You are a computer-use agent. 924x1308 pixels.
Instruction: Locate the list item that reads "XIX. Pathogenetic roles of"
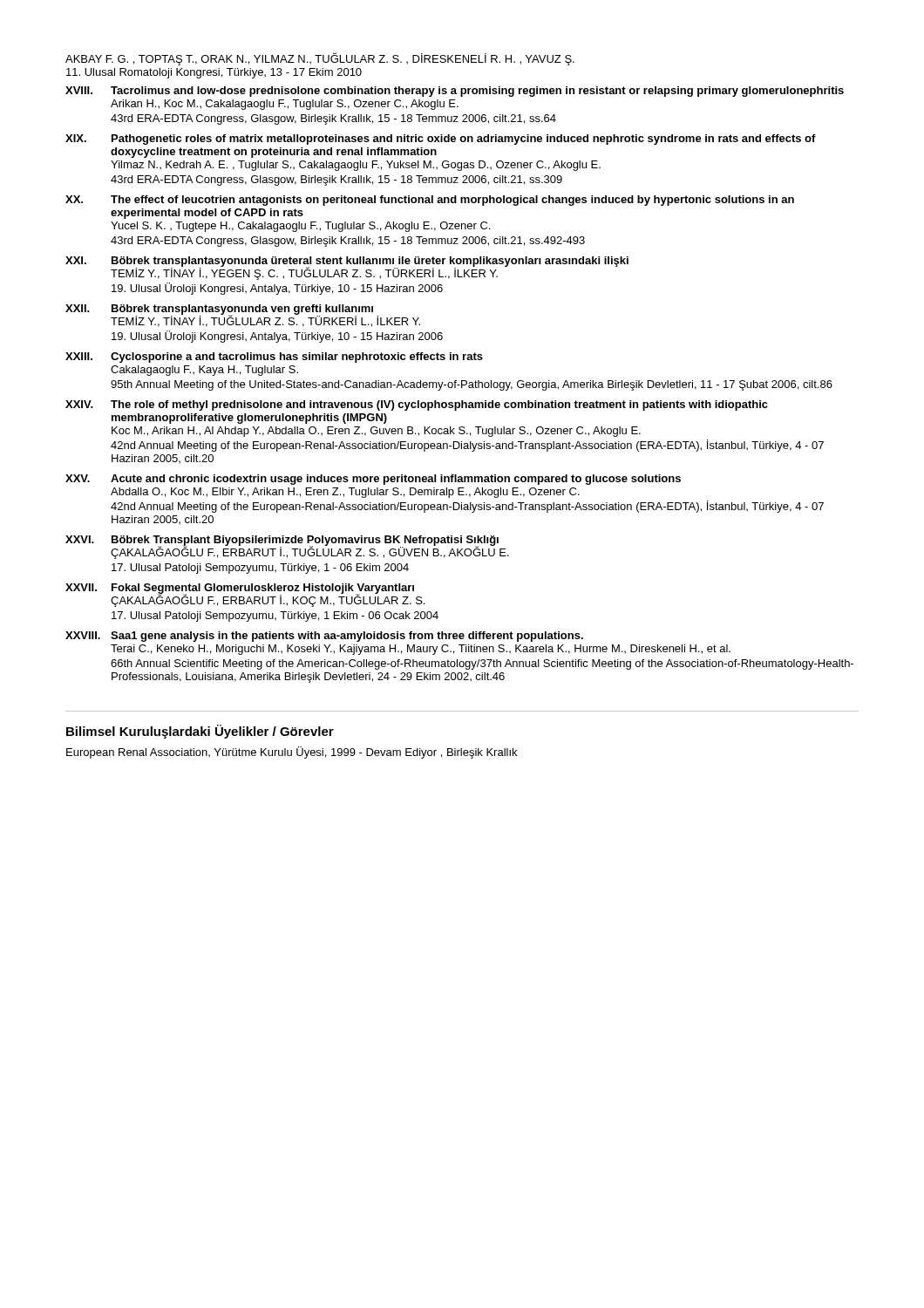tap(462, 160)
